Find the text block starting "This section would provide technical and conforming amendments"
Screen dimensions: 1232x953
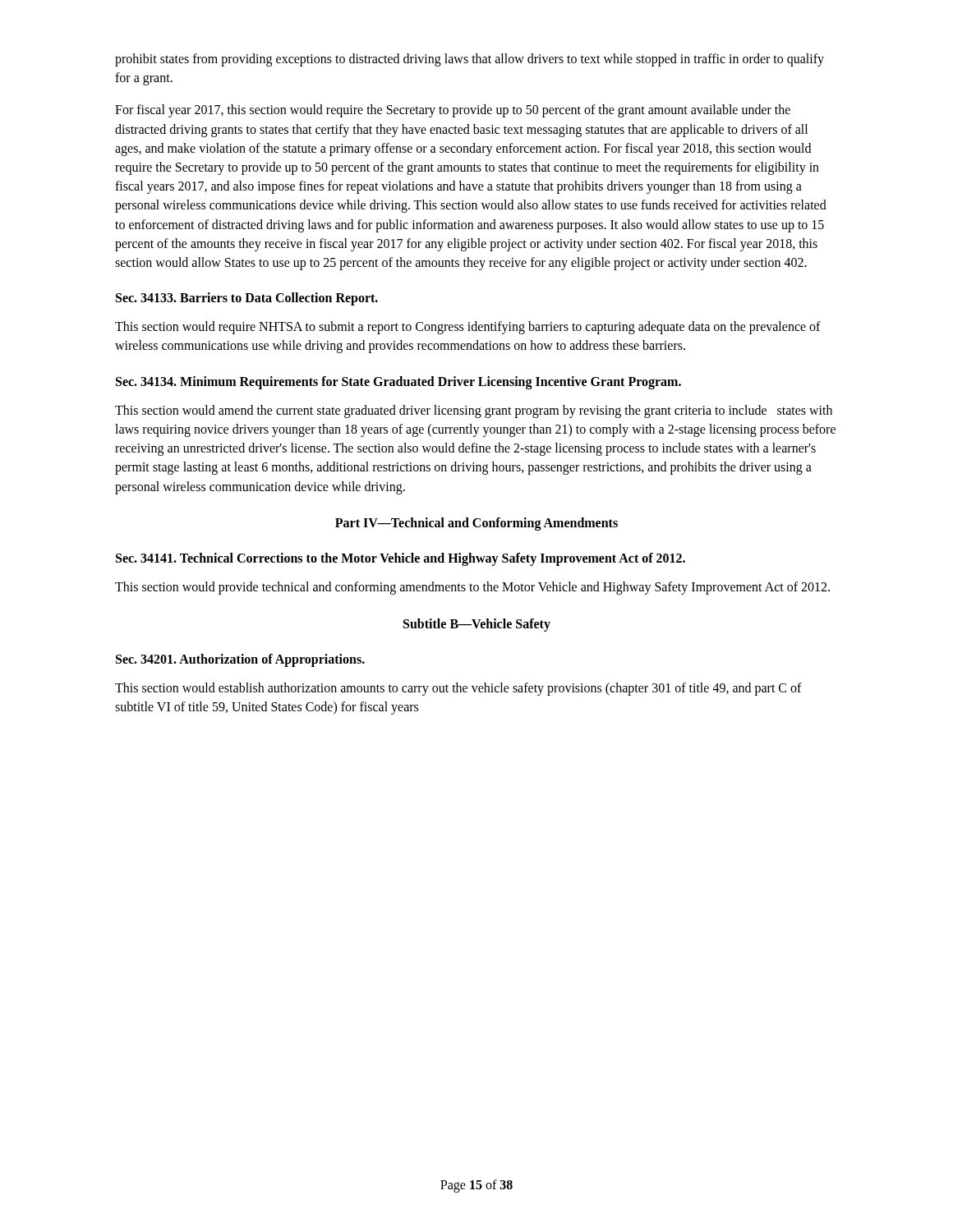click(476, 587)
